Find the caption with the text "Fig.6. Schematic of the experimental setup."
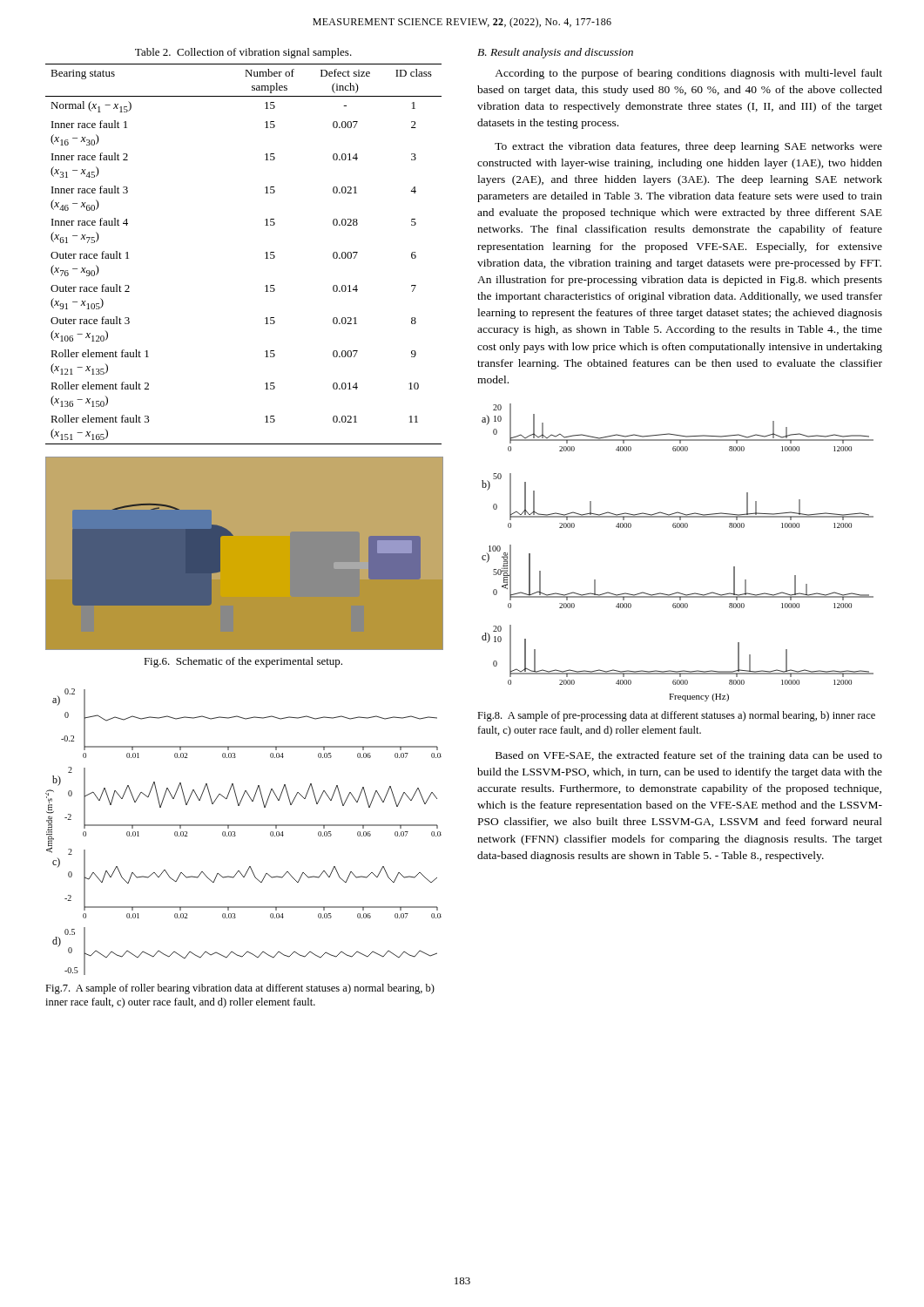 pos(243,661)
